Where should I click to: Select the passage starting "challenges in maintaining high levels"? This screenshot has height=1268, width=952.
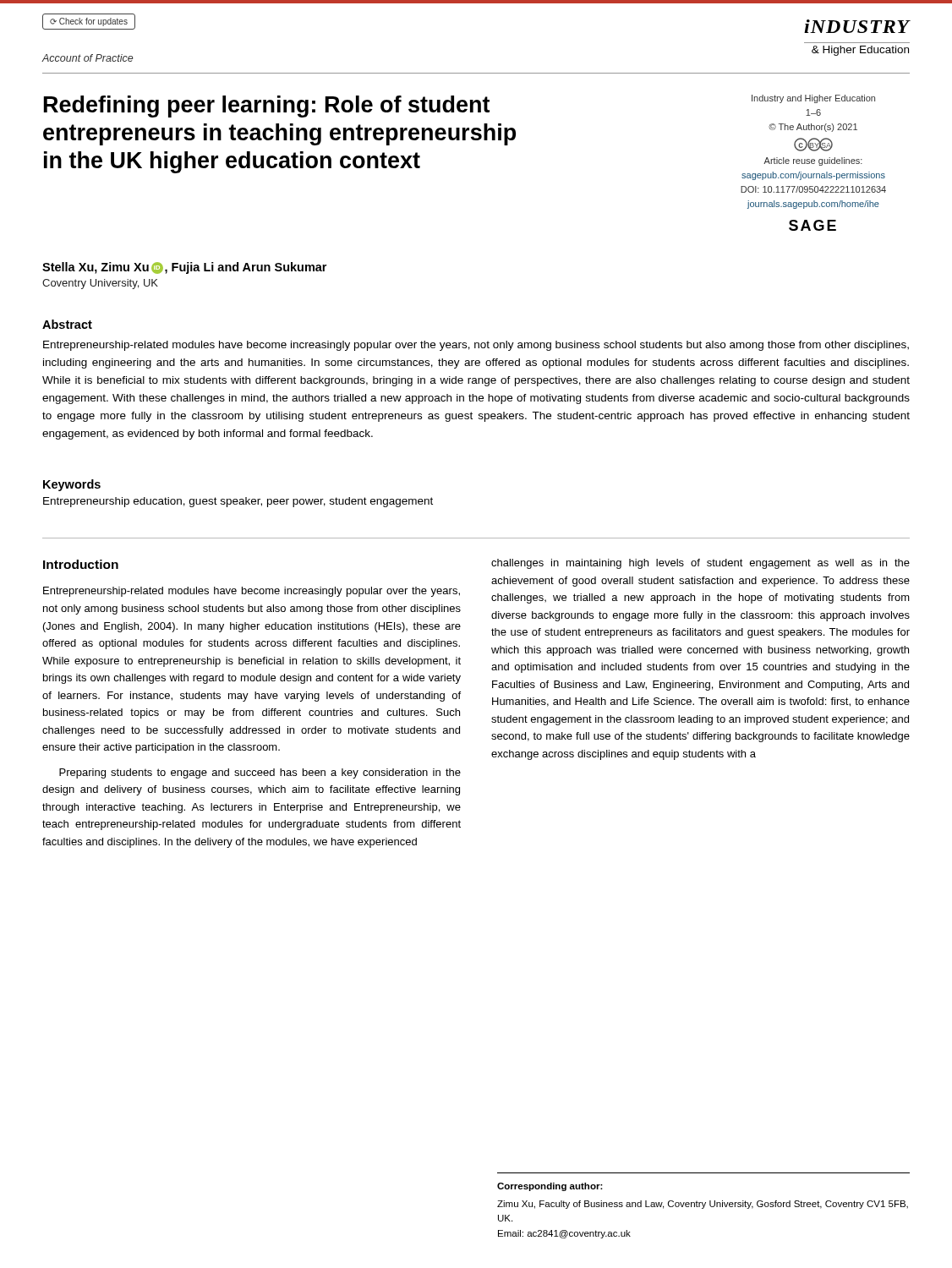coord(700,659)
